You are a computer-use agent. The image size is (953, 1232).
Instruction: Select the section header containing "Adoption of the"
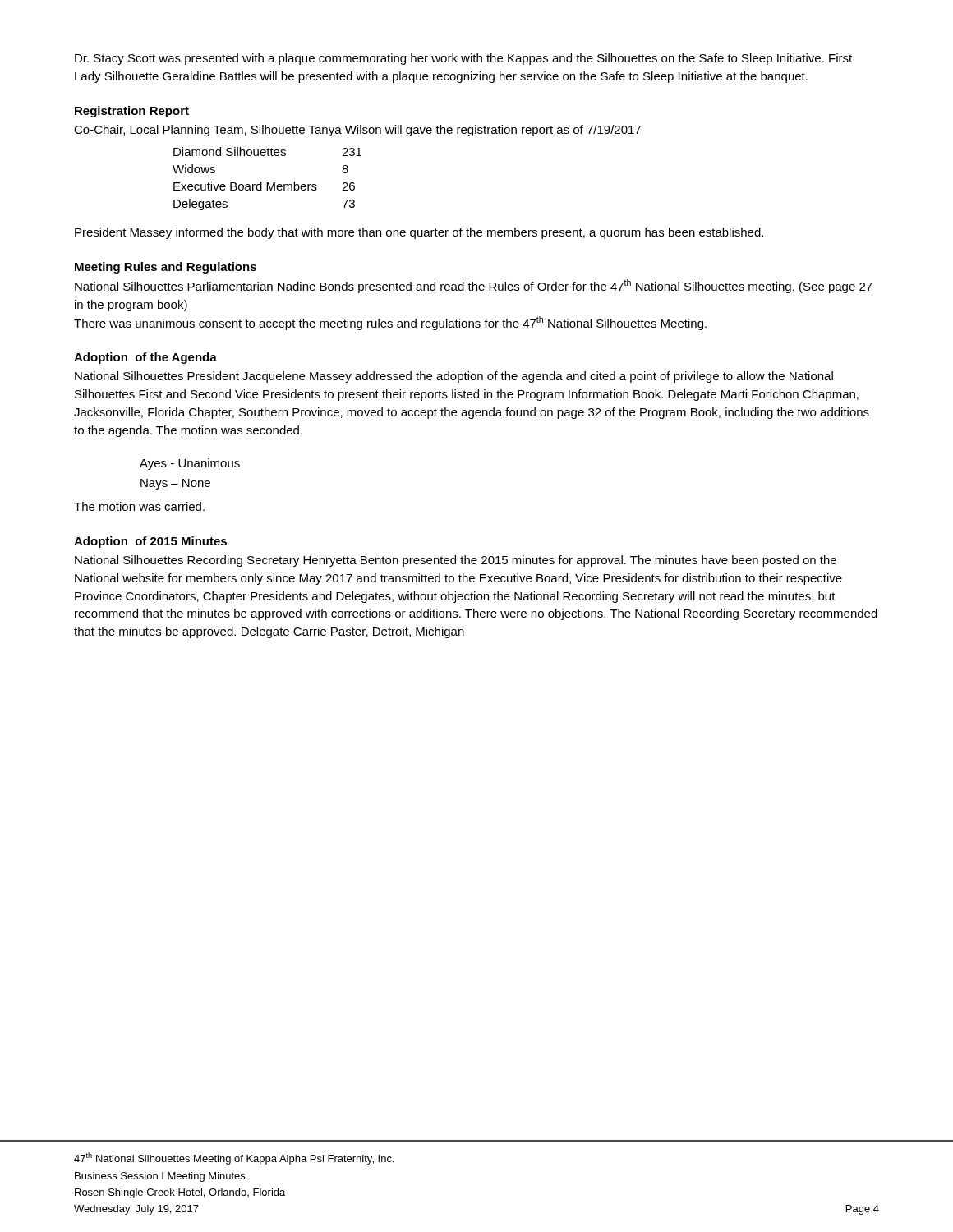[x=145, y=357]
